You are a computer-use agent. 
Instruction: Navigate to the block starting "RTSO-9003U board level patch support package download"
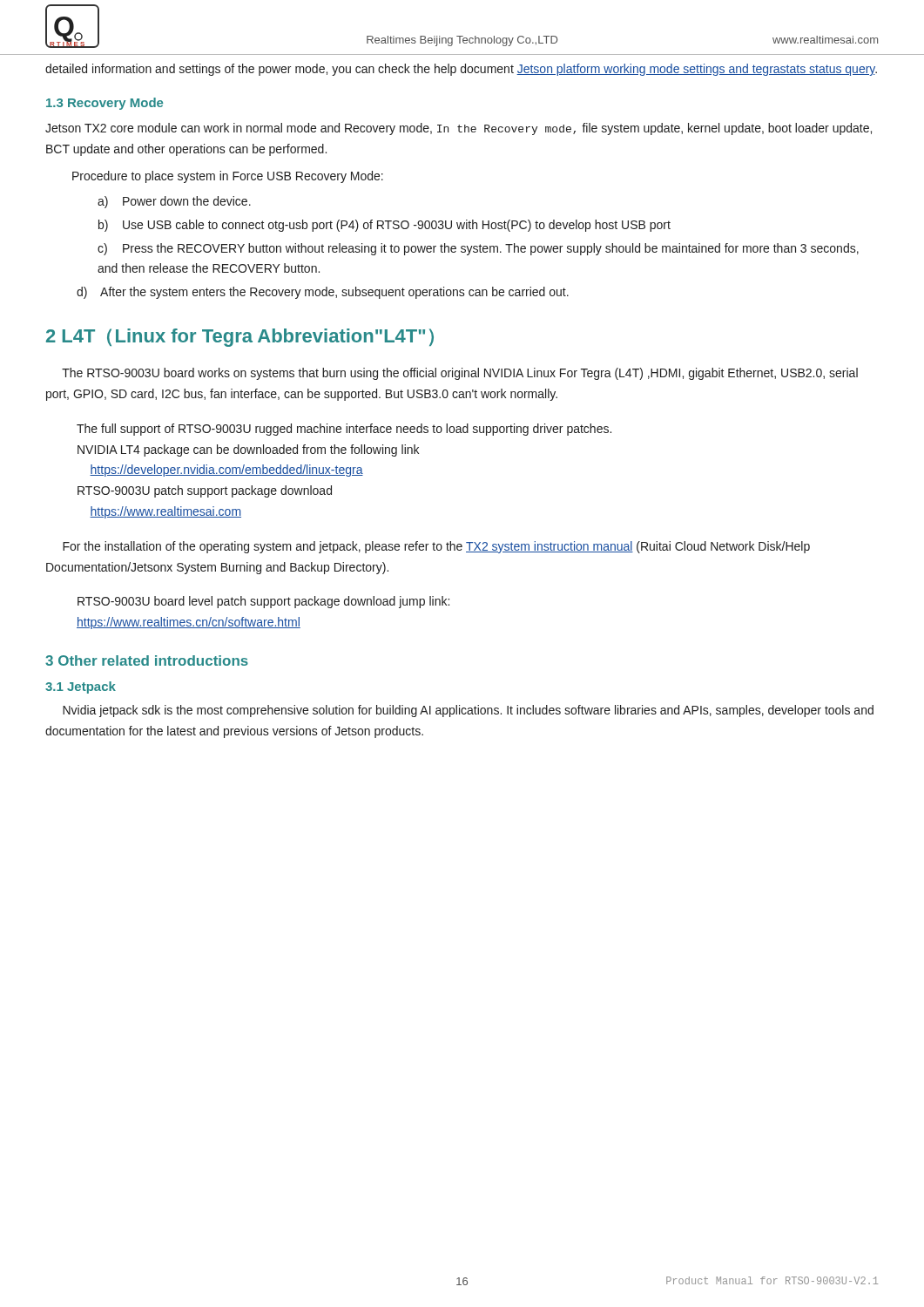coord(264,612)
